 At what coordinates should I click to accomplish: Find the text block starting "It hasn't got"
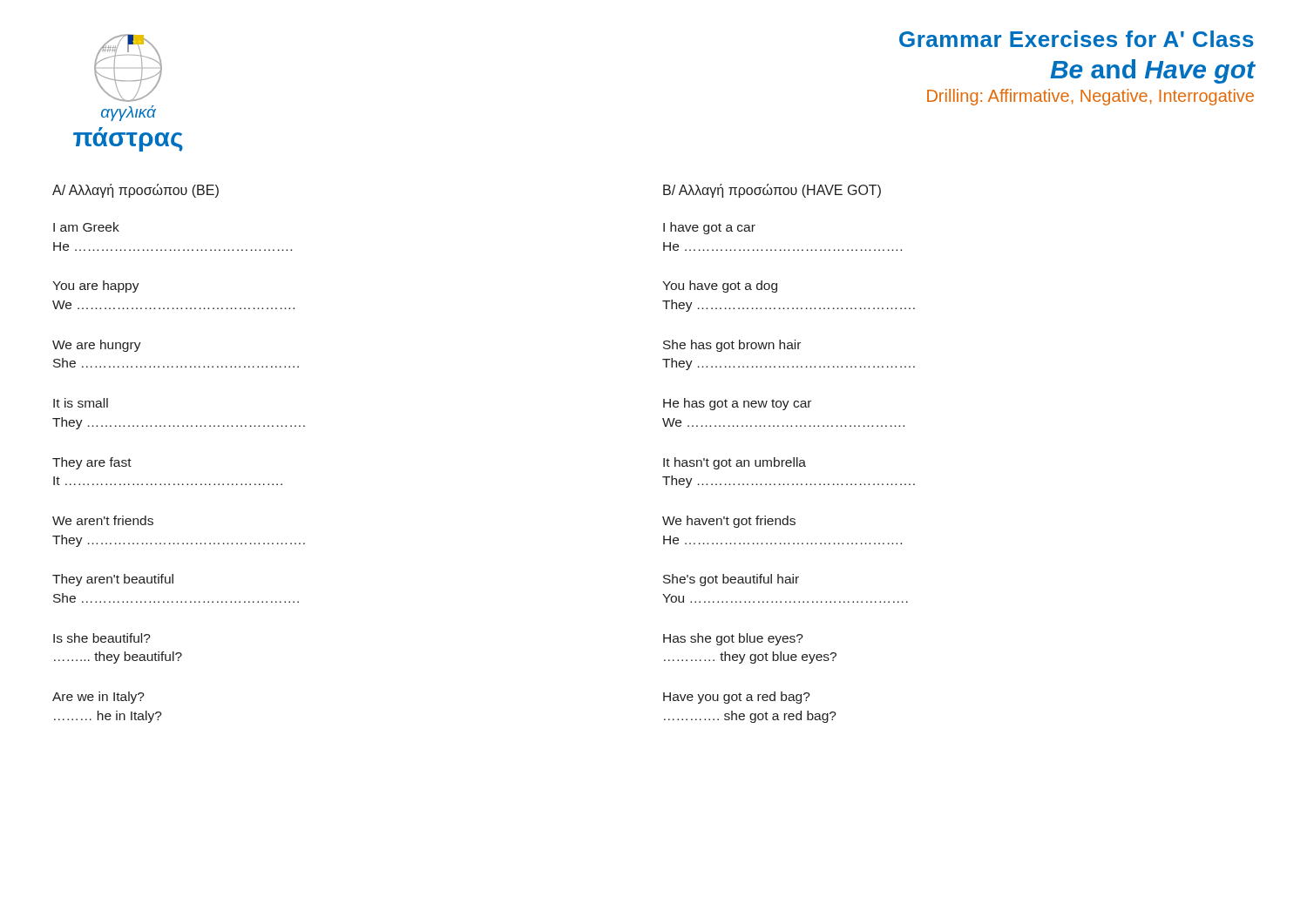pyautogui.click(x=735, y=463)
